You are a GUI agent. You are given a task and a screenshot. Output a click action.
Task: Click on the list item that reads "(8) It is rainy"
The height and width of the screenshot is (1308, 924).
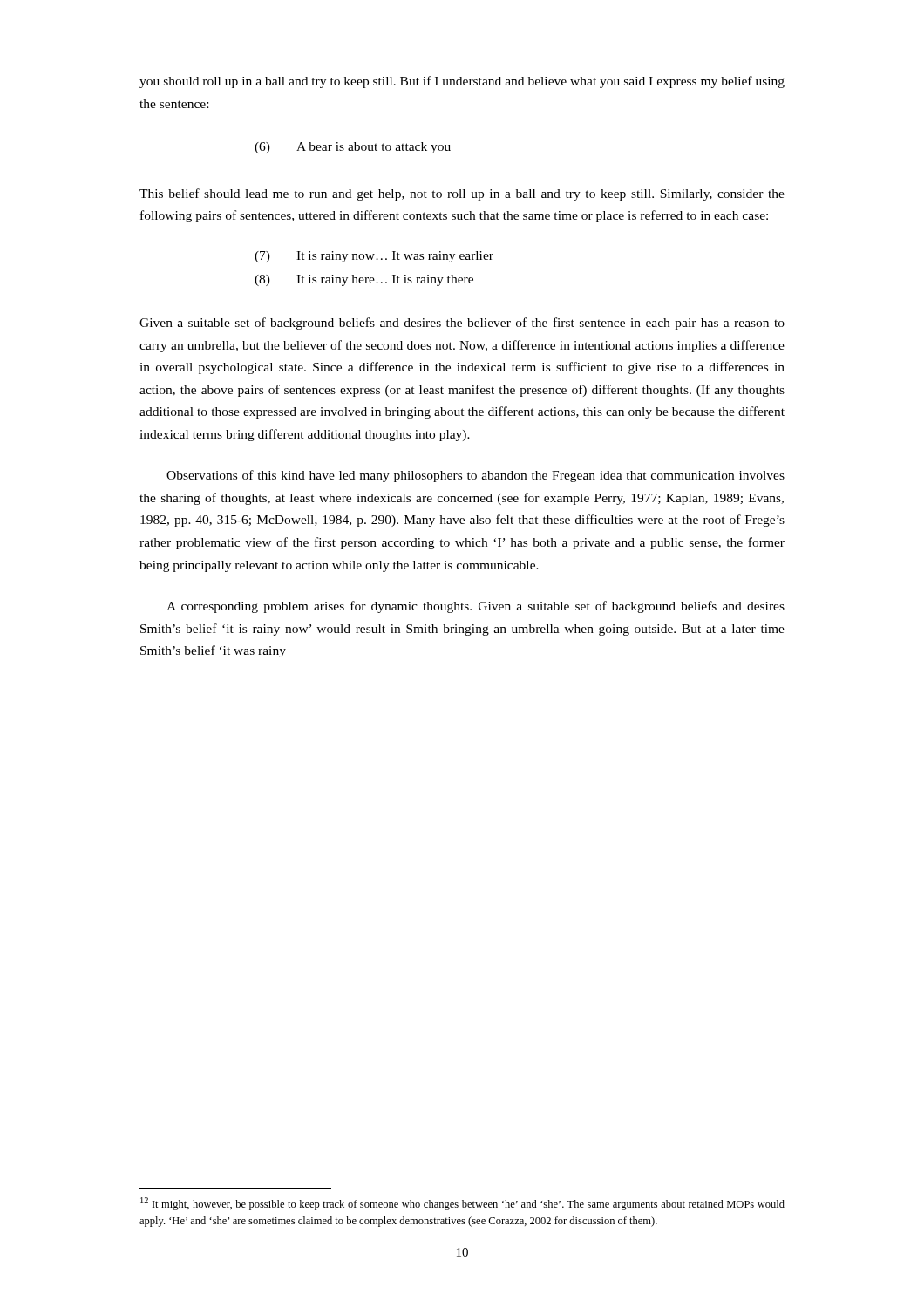point(364,280)
